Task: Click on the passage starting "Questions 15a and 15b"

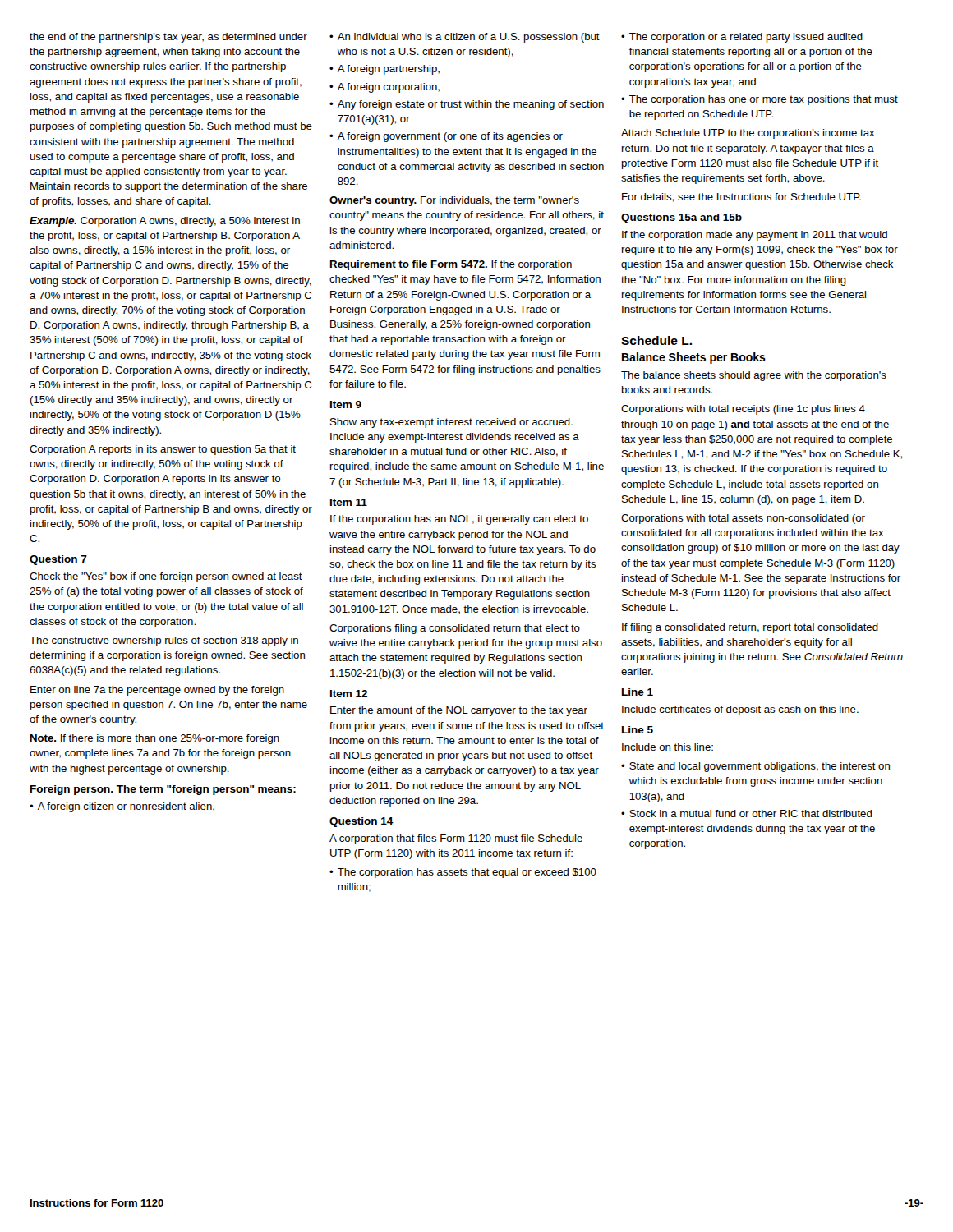Action: pyautogui.click(x=681, y=218)
